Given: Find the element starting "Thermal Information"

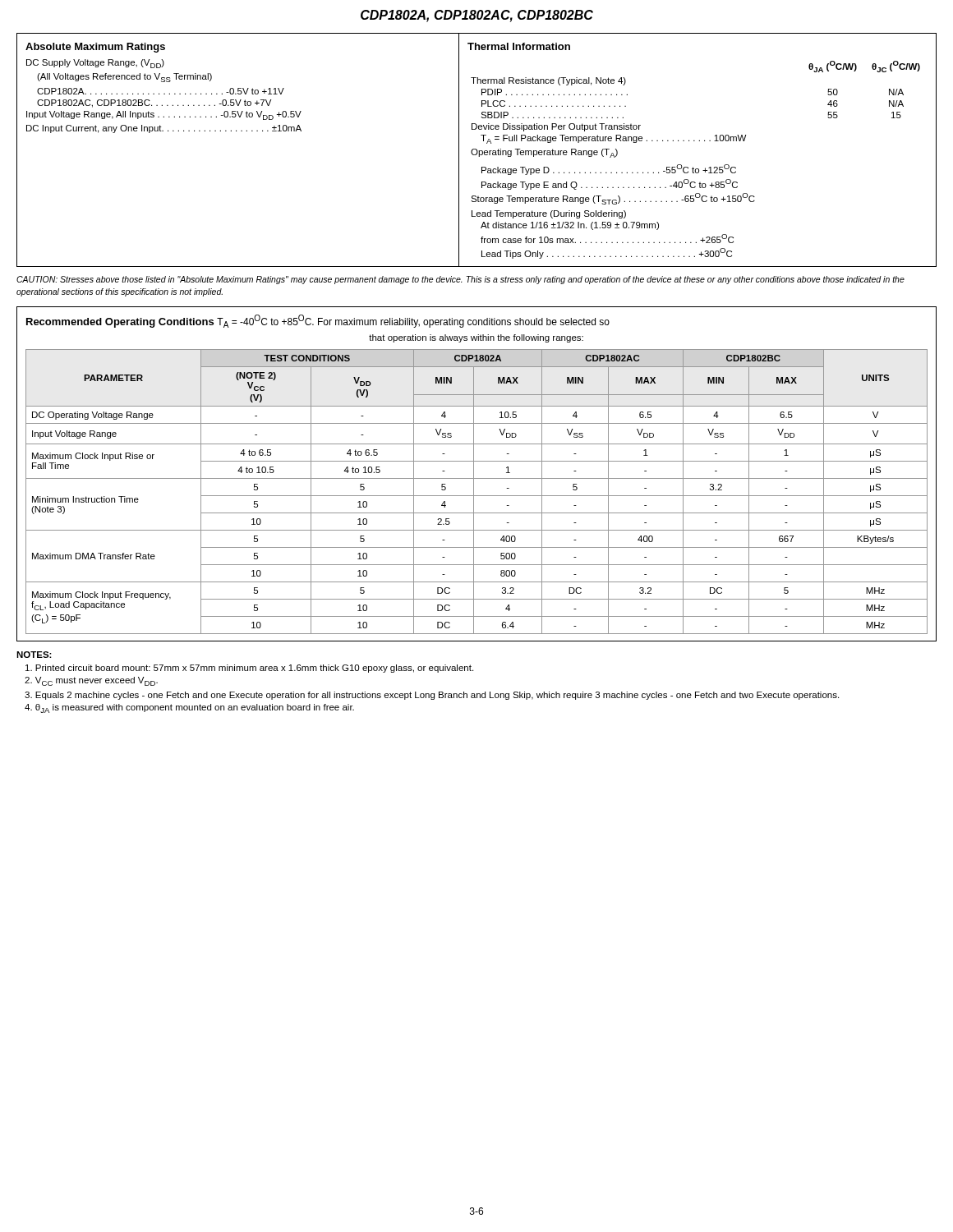Looking at the screenshot, I should click(519, 46).
